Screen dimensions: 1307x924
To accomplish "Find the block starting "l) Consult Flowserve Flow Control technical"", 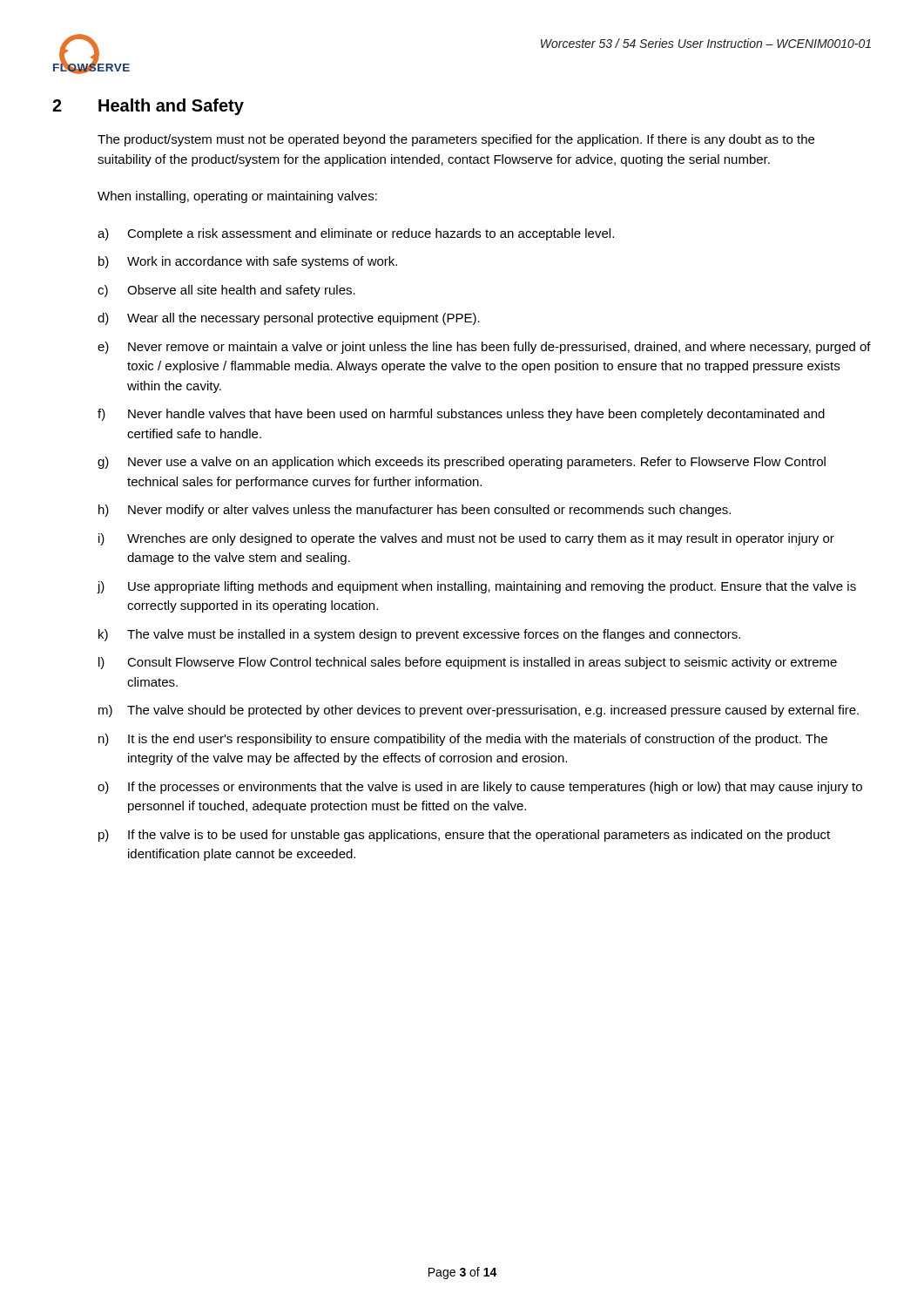I will pyautogui.click(x=485, y=672).
